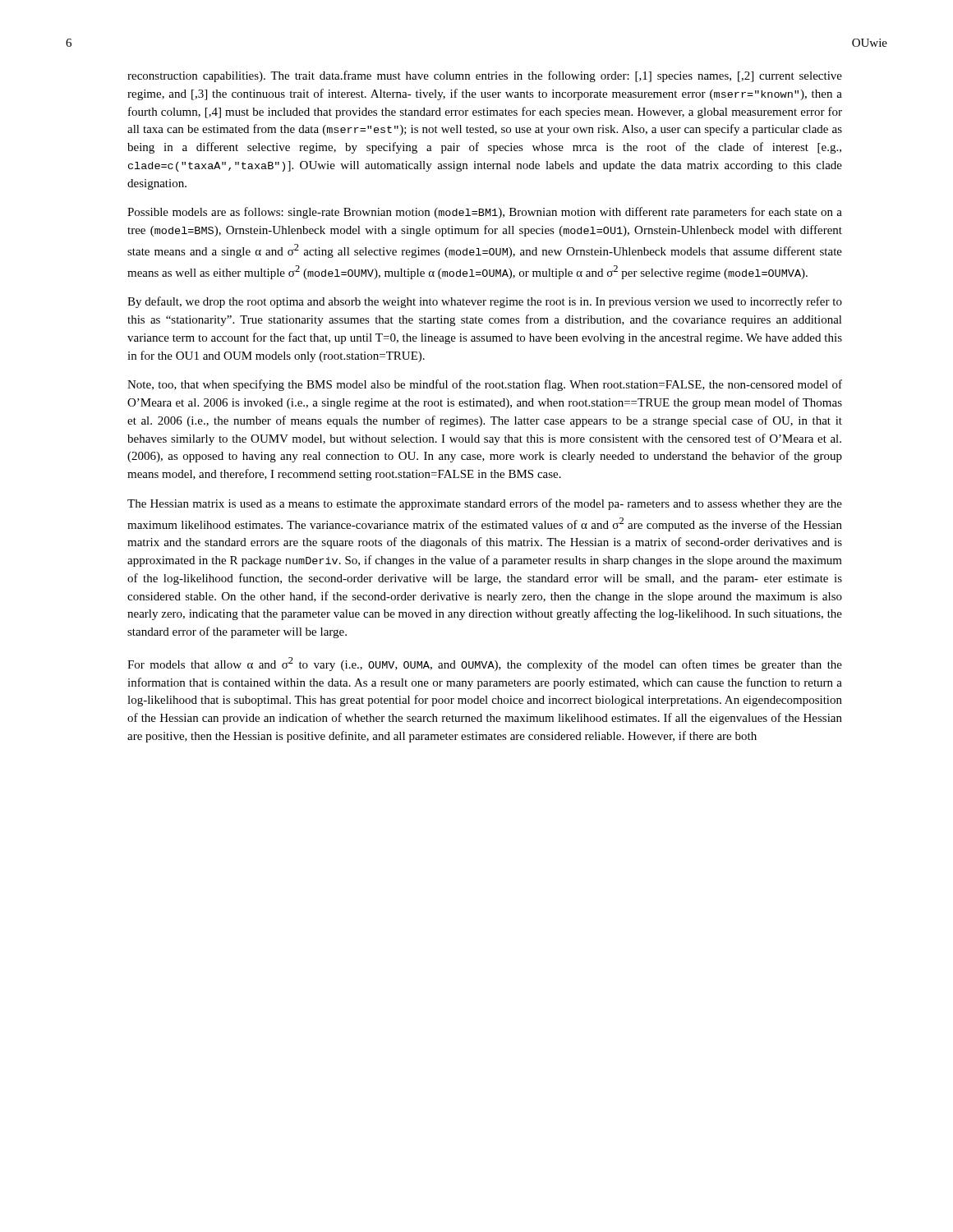
Task: Select the block starting "By default, we drop the"
Action: (485, 328)
